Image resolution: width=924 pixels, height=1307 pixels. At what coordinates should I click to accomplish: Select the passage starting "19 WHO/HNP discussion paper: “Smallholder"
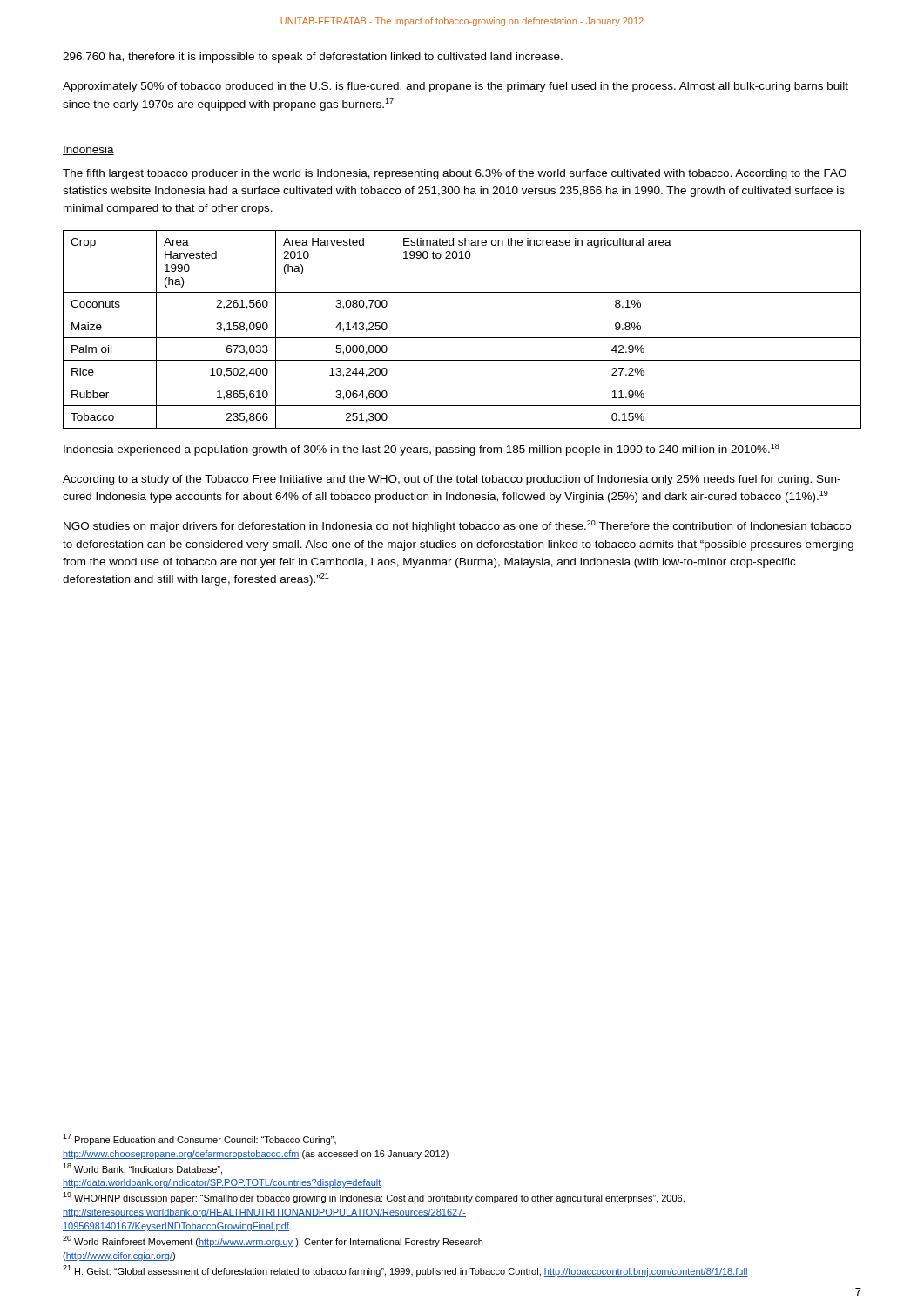(462, 1213)
